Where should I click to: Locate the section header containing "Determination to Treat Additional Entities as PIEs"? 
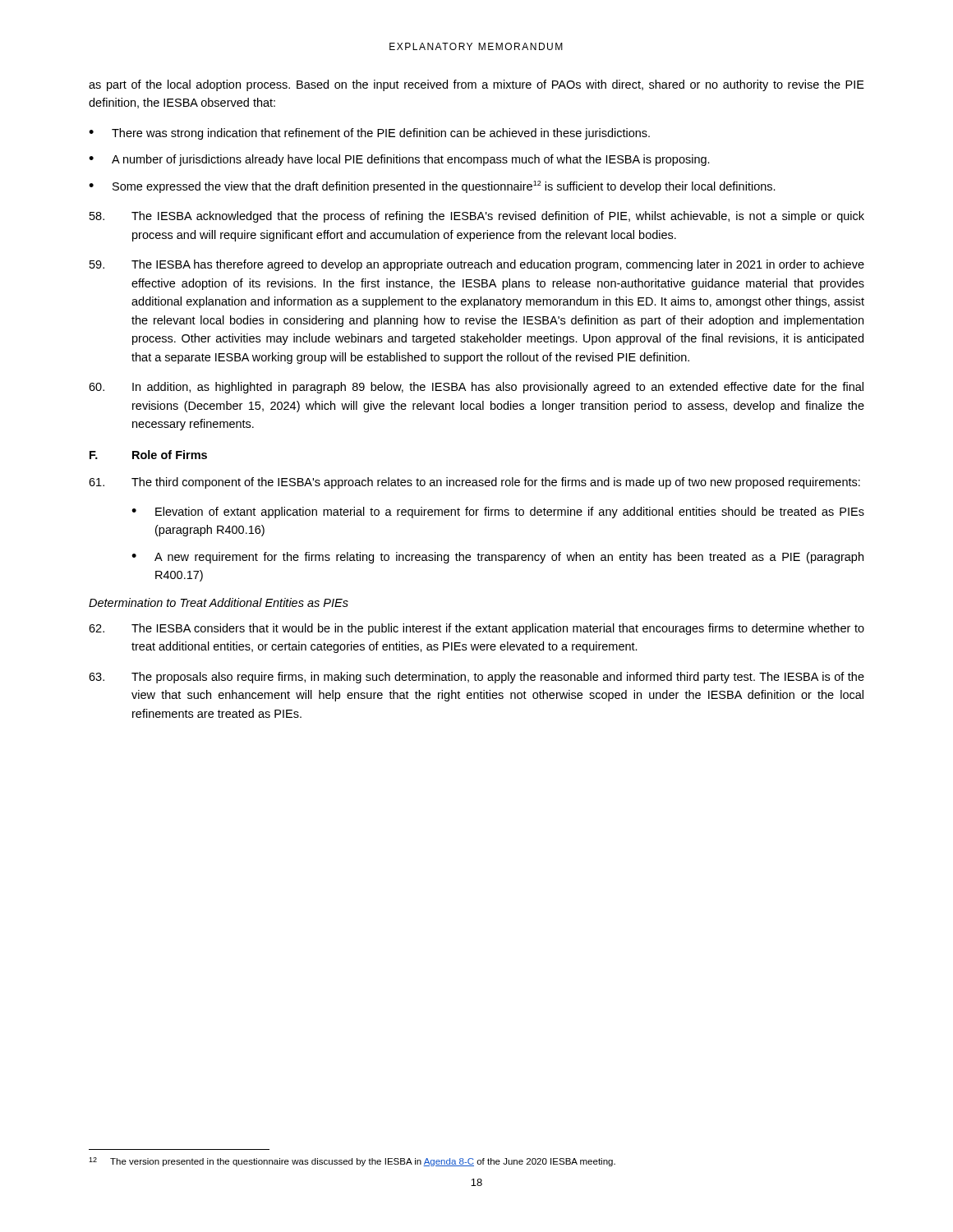(219, 602)
